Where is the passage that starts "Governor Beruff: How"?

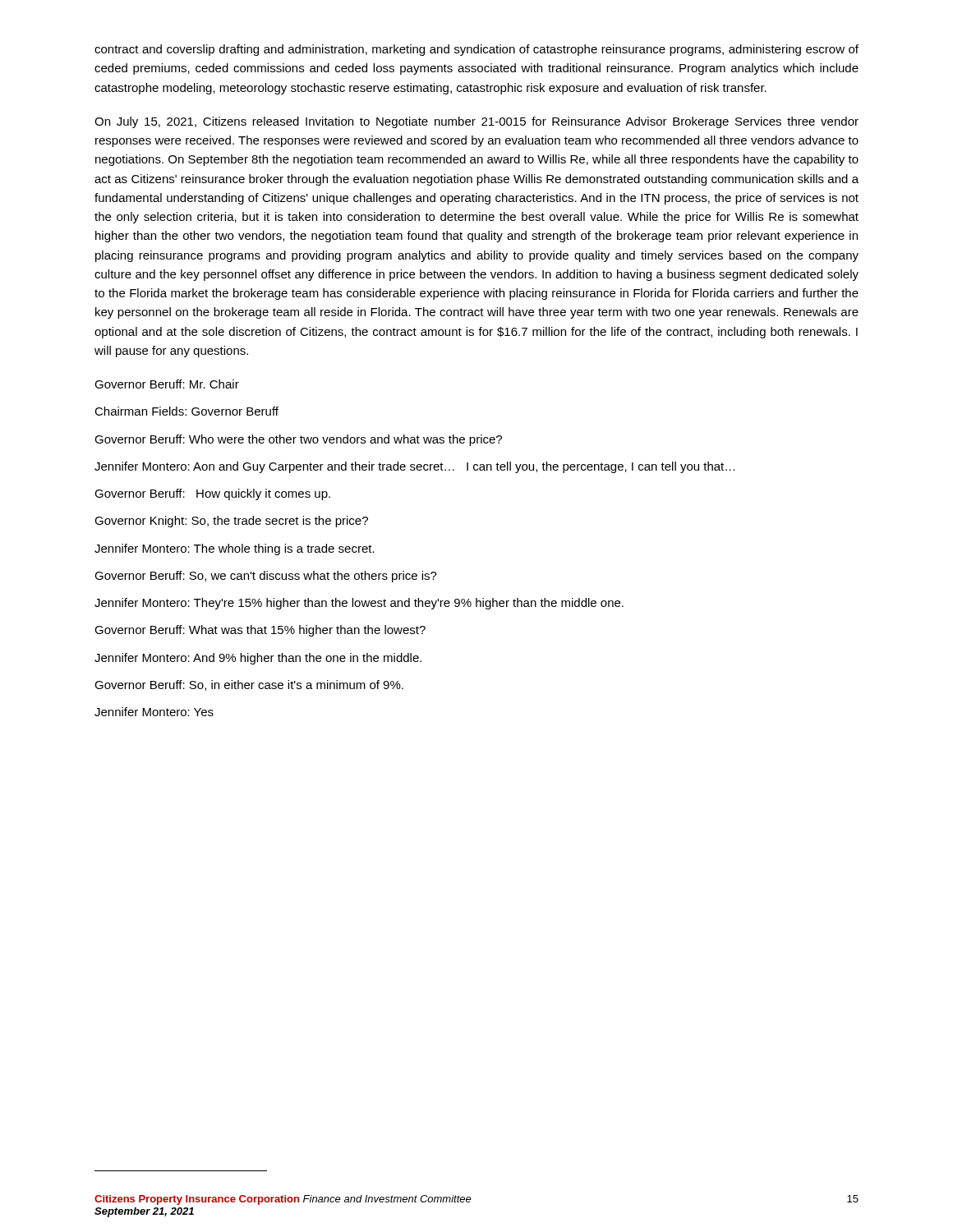[x=213, y=493]
